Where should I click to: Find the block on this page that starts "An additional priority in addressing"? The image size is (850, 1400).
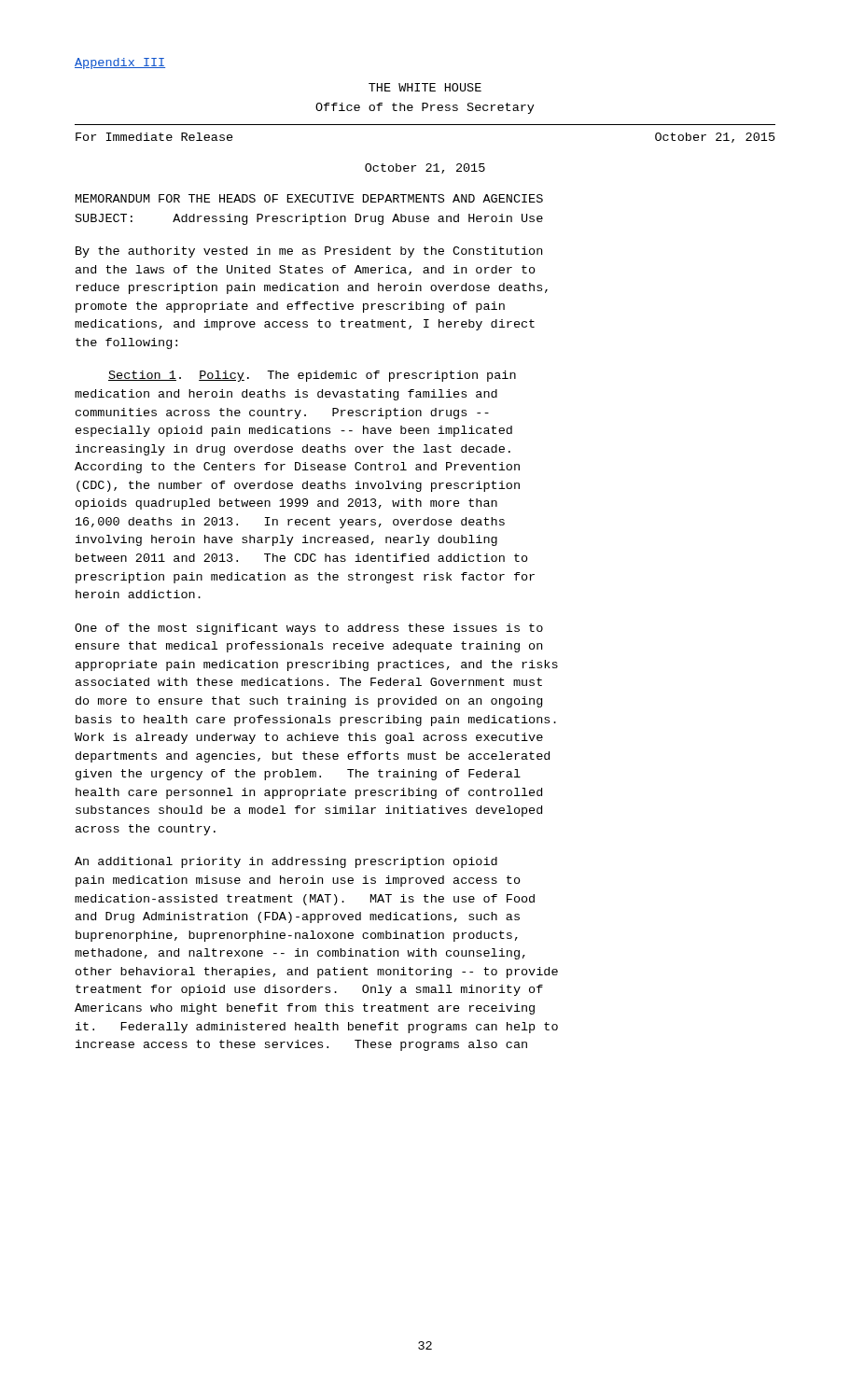click(317, 954)
